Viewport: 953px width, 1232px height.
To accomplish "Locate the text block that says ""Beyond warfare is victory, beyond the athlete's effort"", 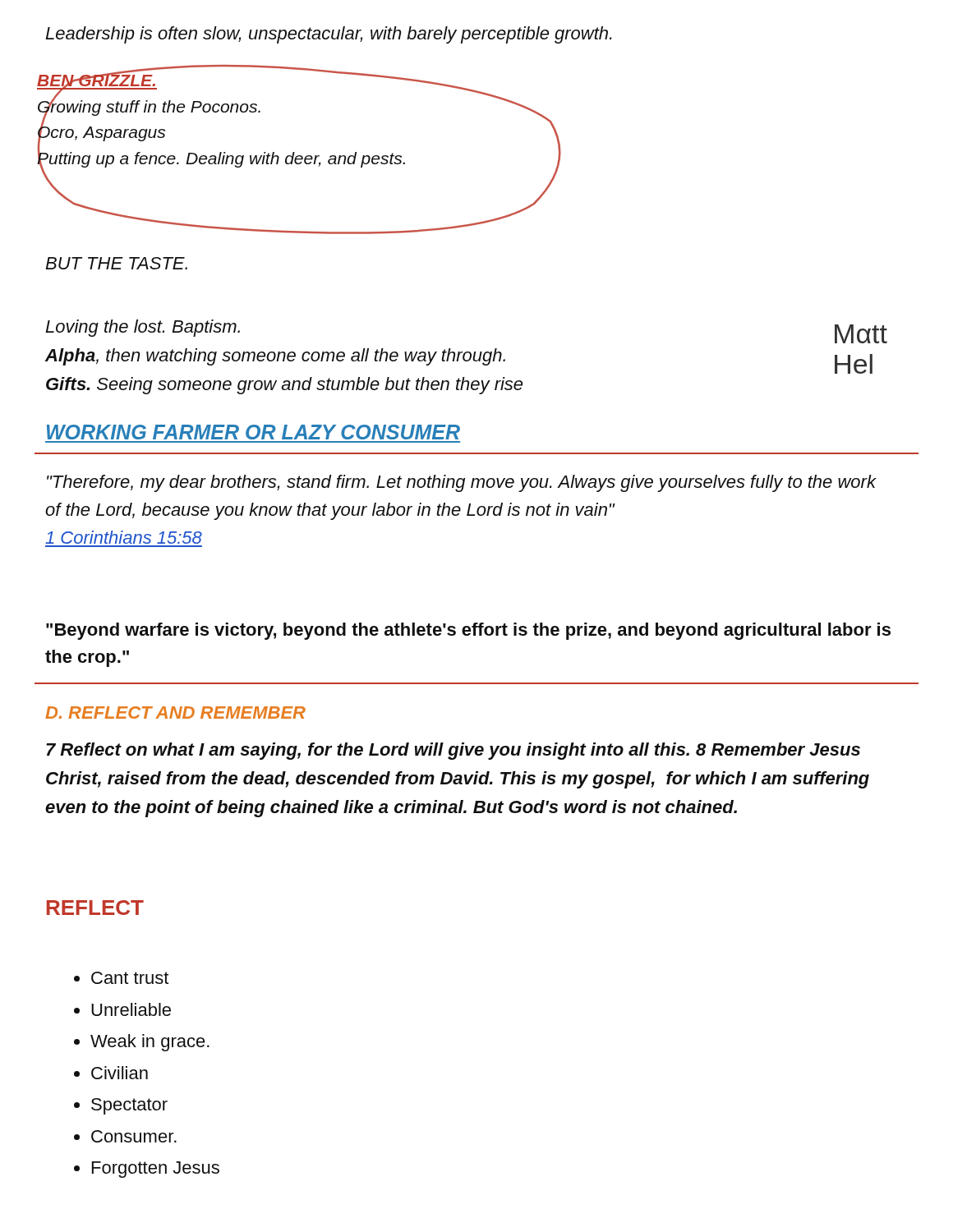I will click(x=468, y=643).
